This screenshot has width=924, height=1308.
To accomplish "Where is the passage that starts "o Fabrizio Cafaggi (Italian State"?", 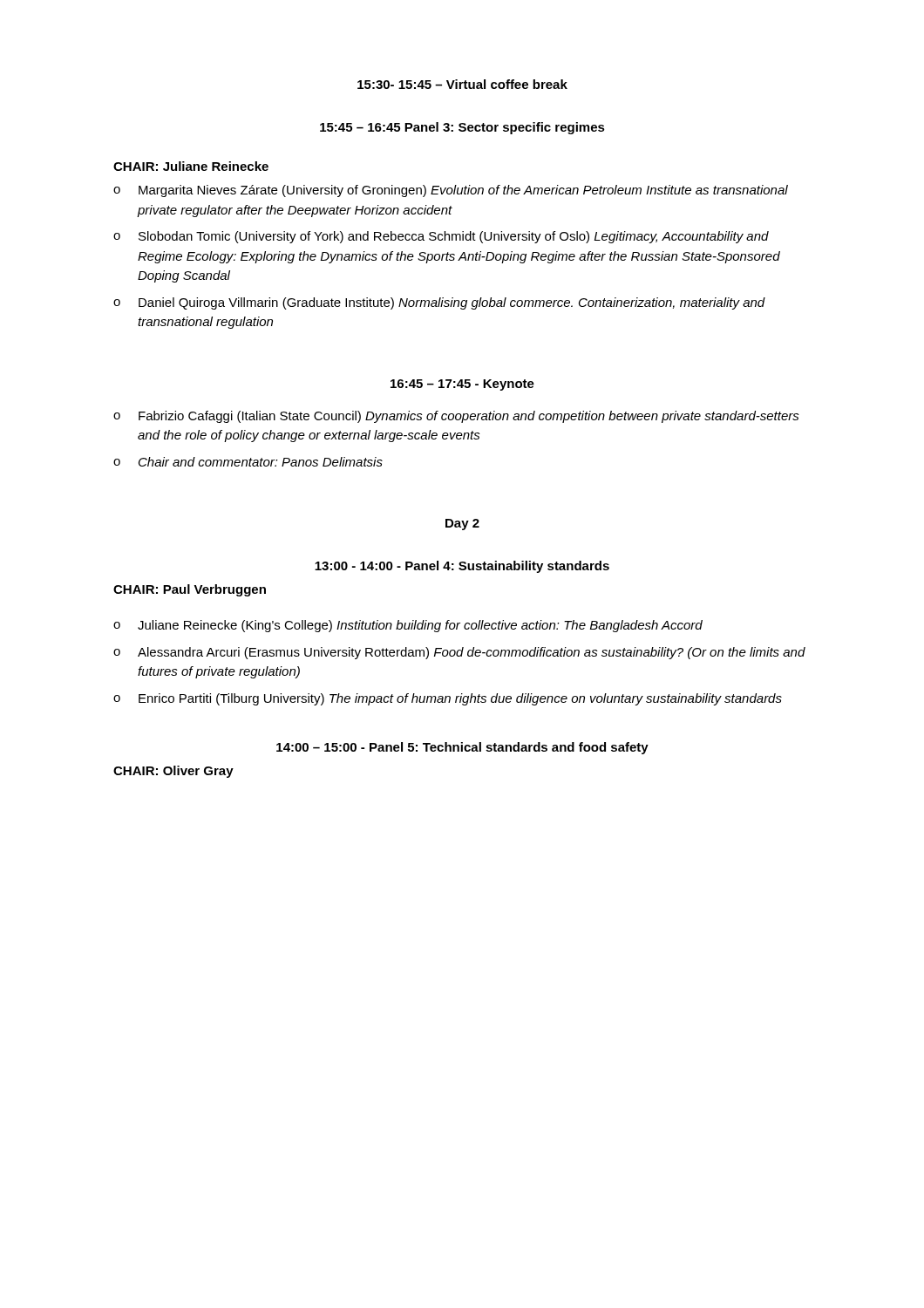I will coord(462,425).
